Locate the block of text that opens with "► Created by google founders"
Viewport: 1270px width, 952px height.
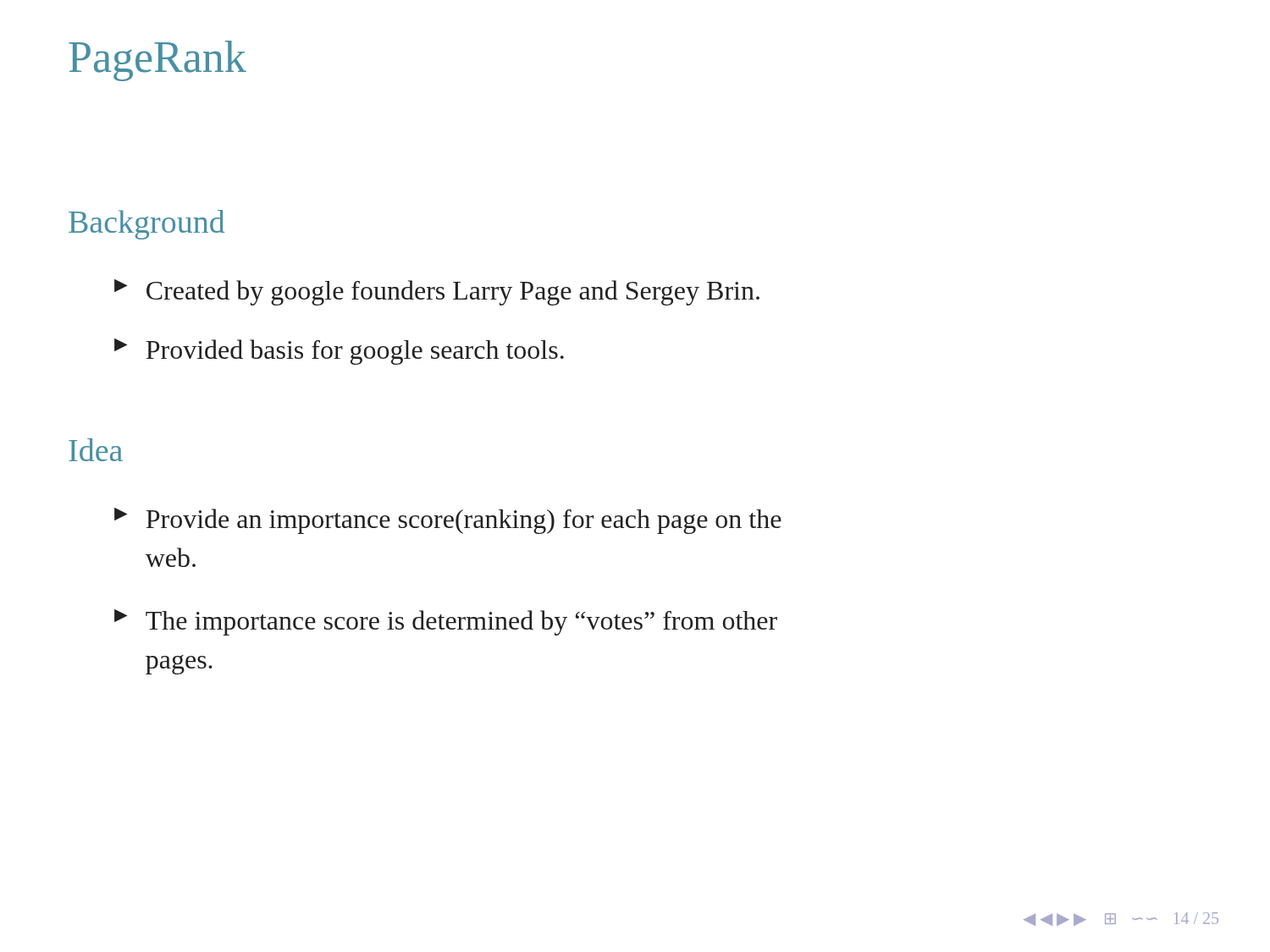click(644, 290)
